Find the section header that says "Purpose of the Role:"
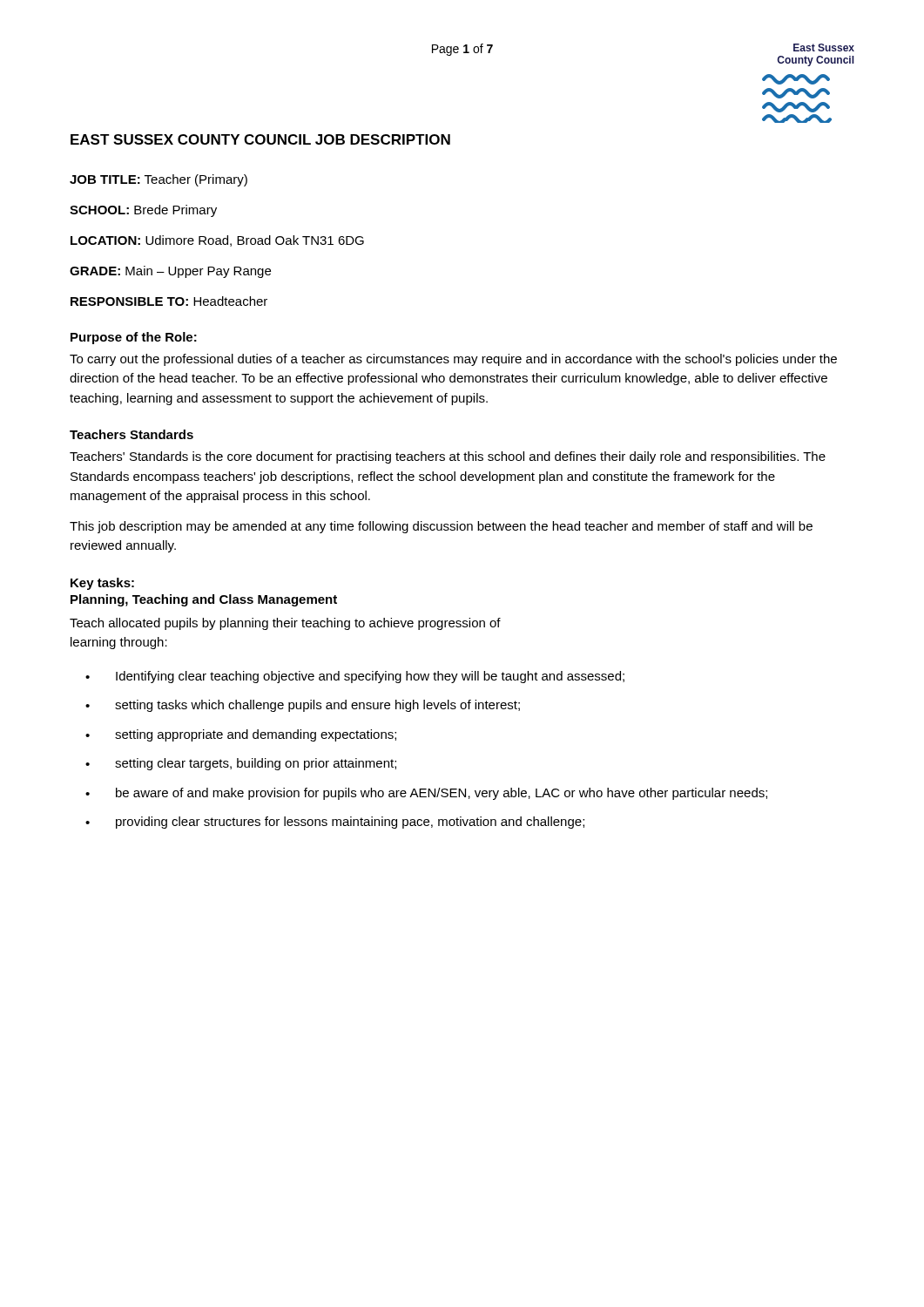 click(x=134, y=337)
